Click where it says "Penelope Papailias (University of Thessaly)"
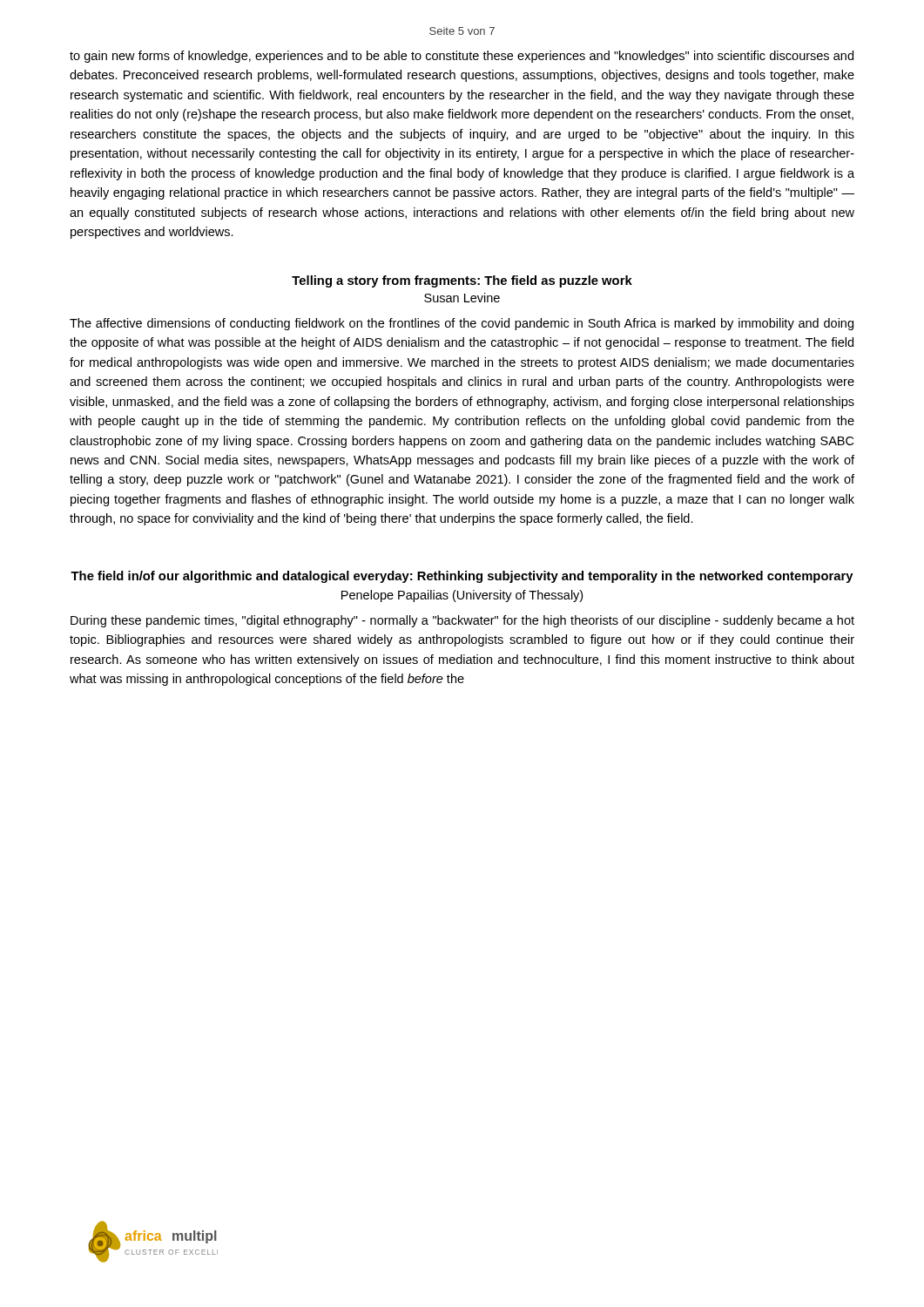Image resolution: width=924 pixels, height=1307 pixels. [x=462, y=595]
